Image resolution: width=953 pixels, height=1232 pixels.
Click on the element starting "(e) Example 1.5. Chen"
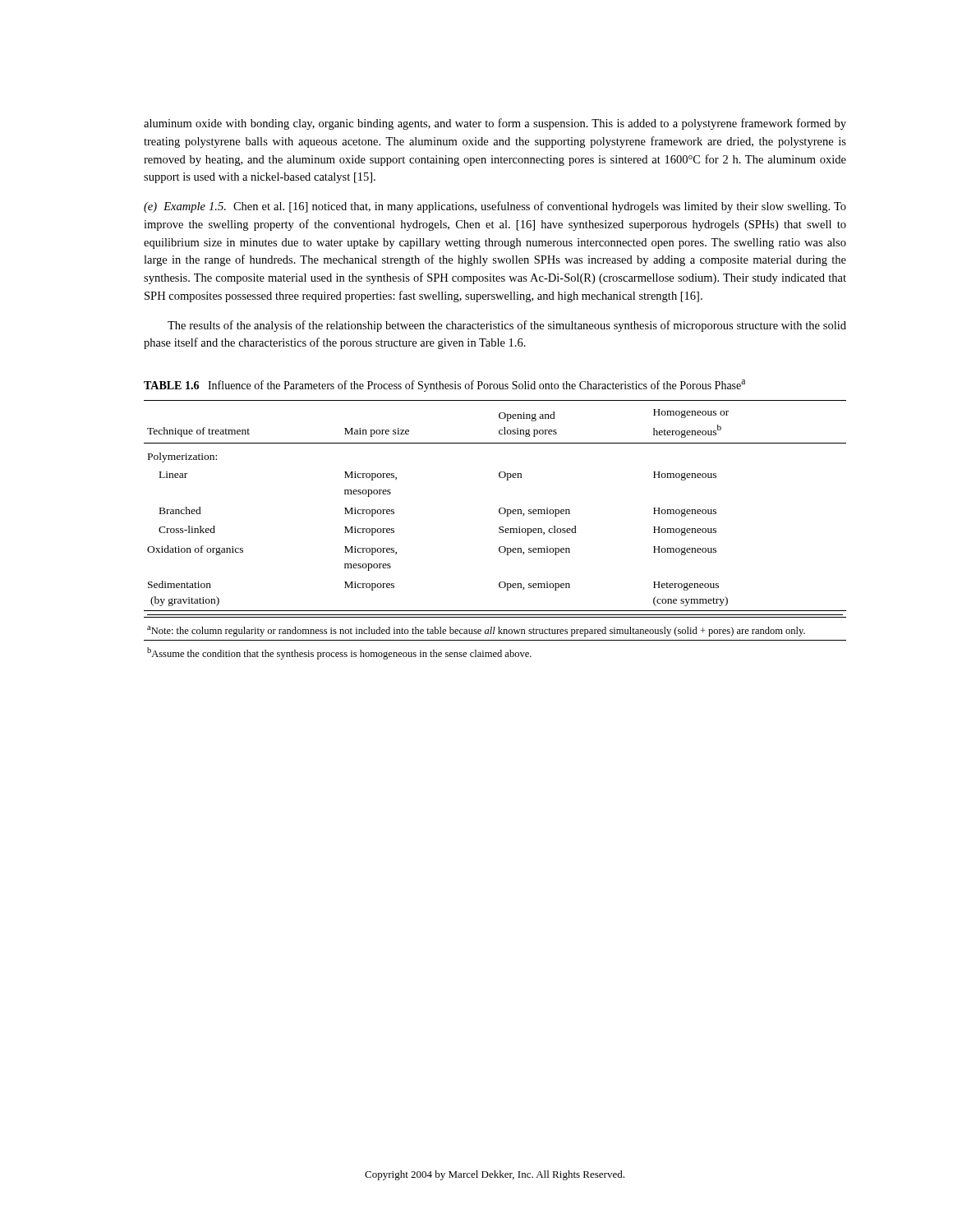[495, 251]
